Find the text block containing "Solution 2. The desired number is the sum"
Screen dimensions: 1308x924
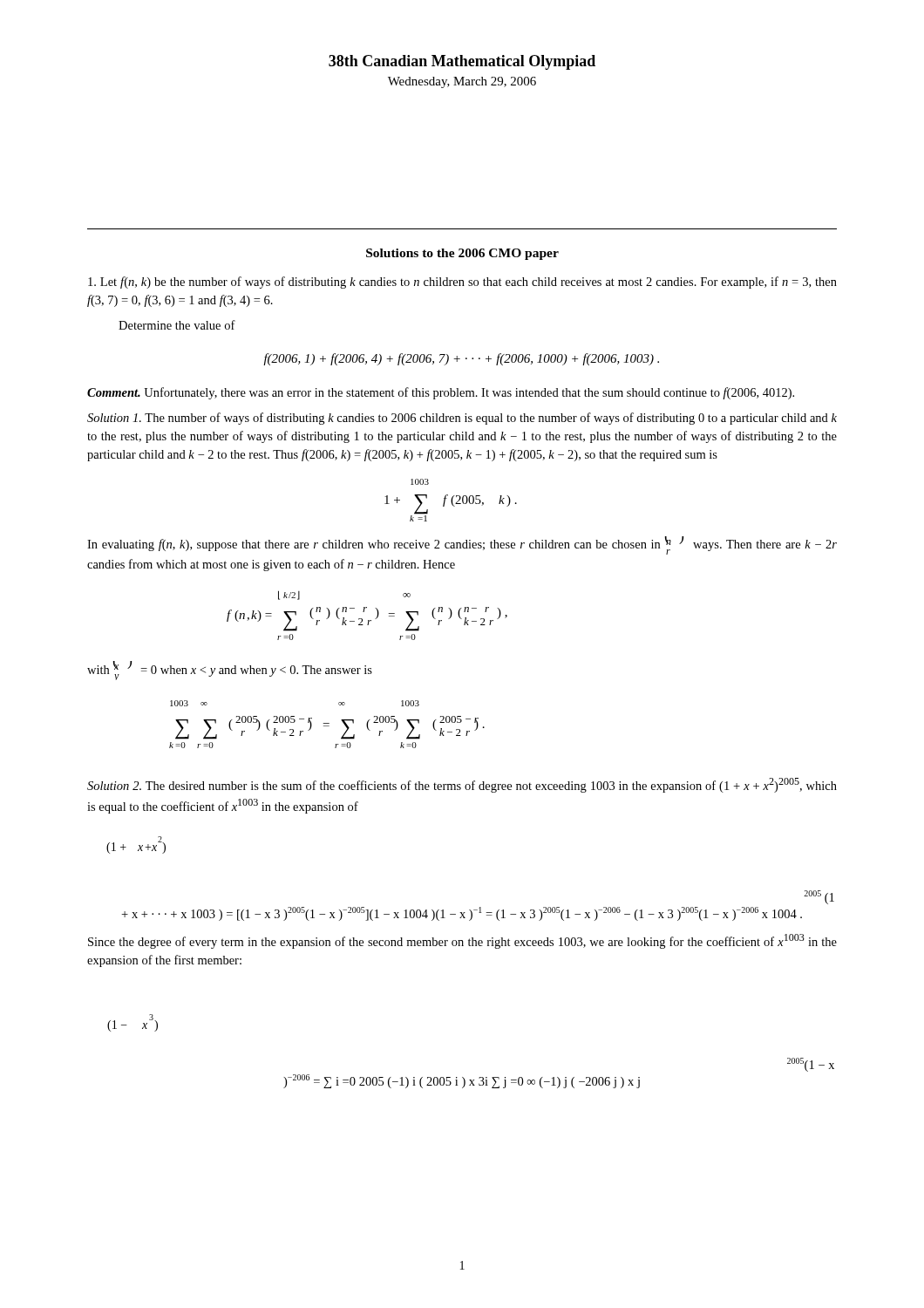coord(462,795)
